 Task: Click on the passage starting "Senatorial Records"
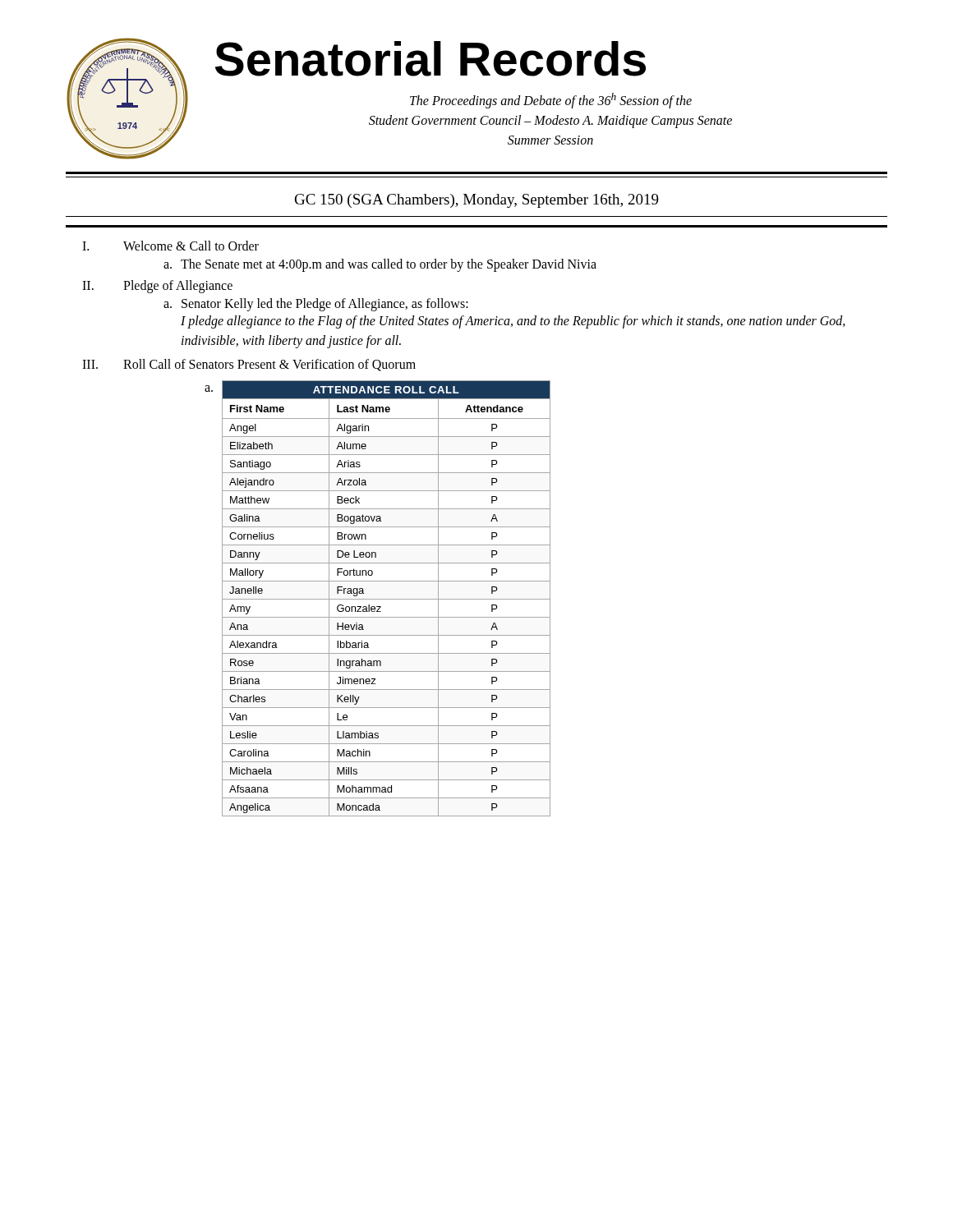pyautogui.click(x=431, y=59)
